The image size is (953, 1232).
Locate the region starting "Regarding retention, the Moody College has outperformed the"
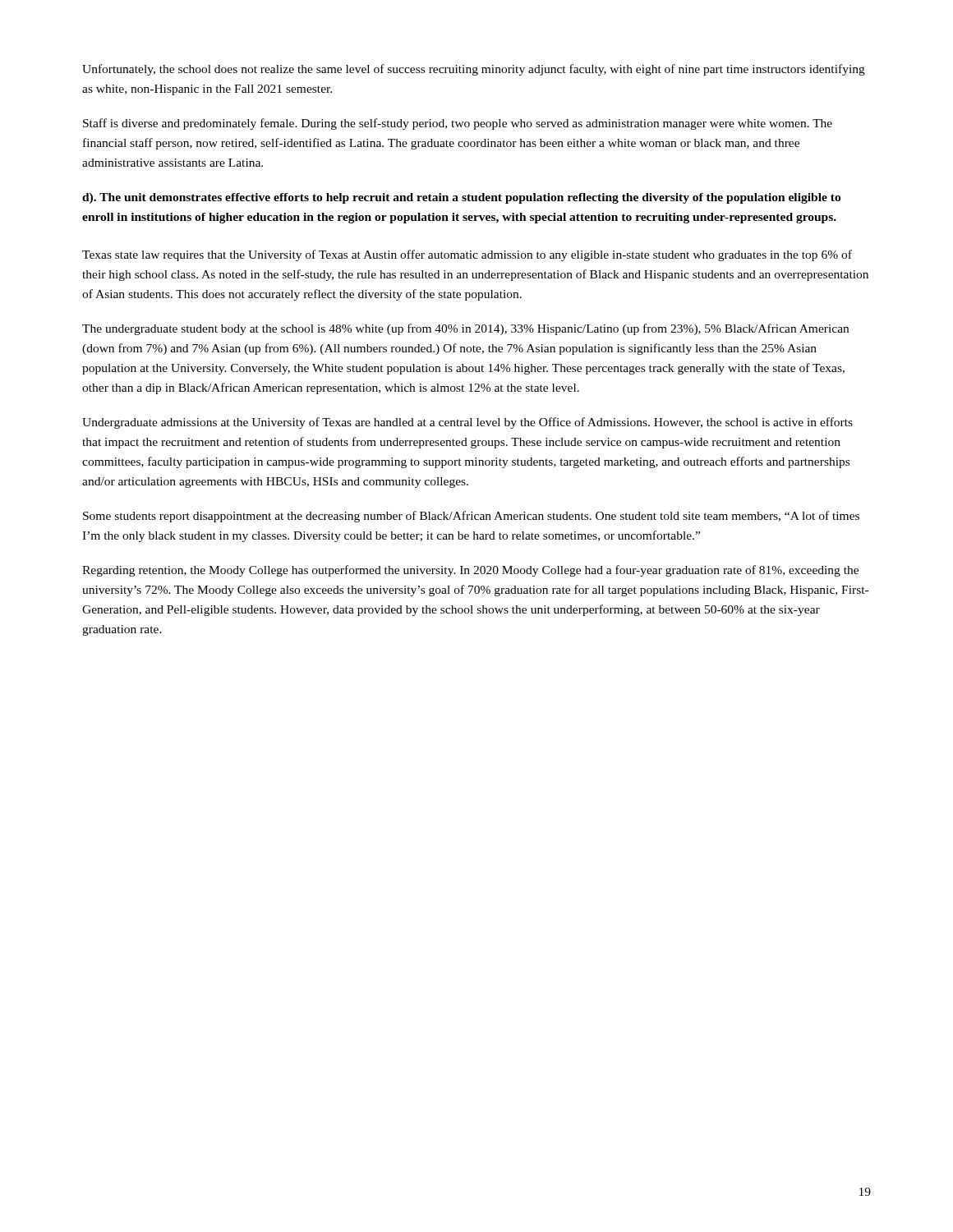click(476, 599)
